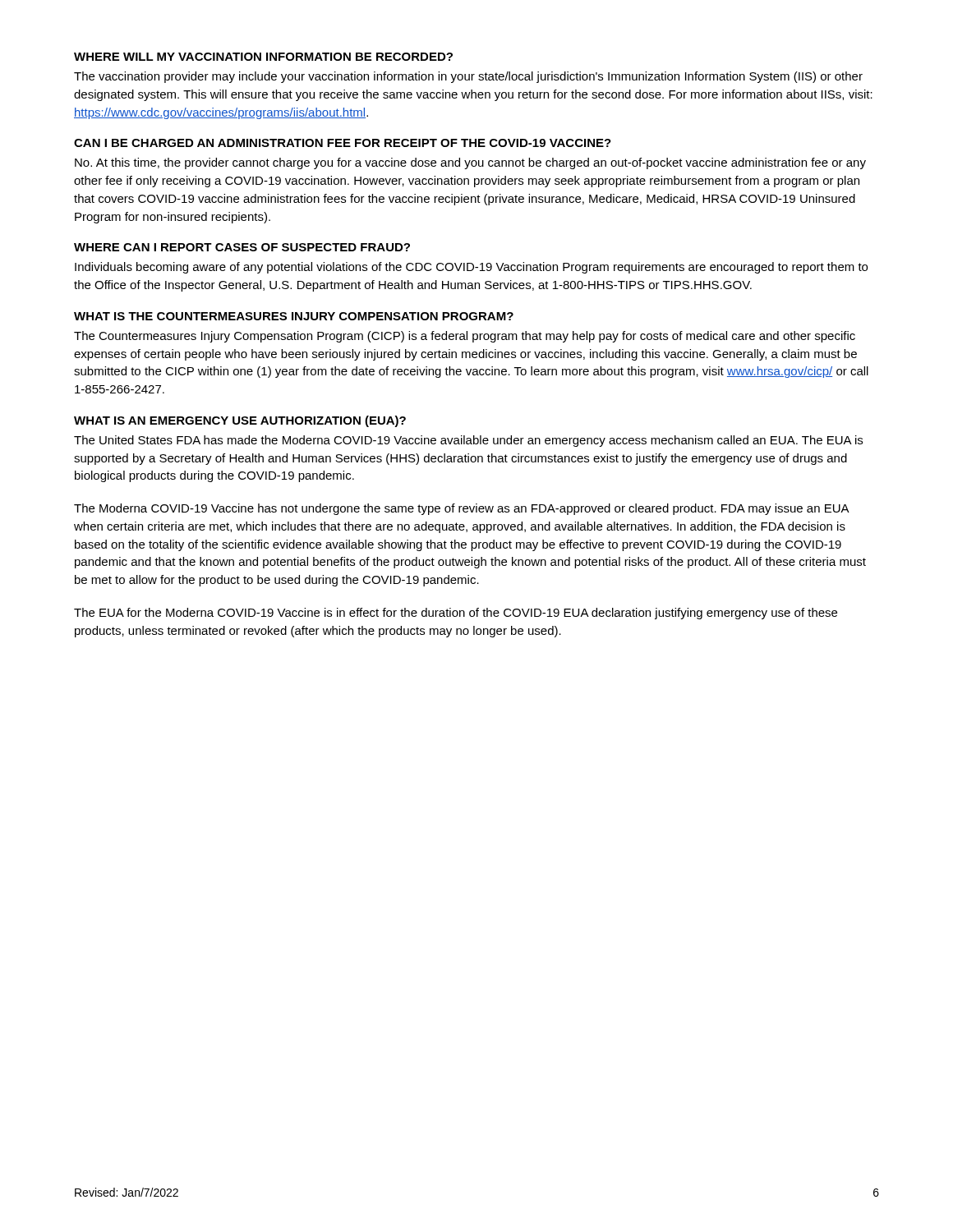This screenshot has height=1232, width=953.
Task: Find the section header on this page that starts "WHAT IS THE COUNTERMEASURES INJURY"
Action: tap(294, 316)
